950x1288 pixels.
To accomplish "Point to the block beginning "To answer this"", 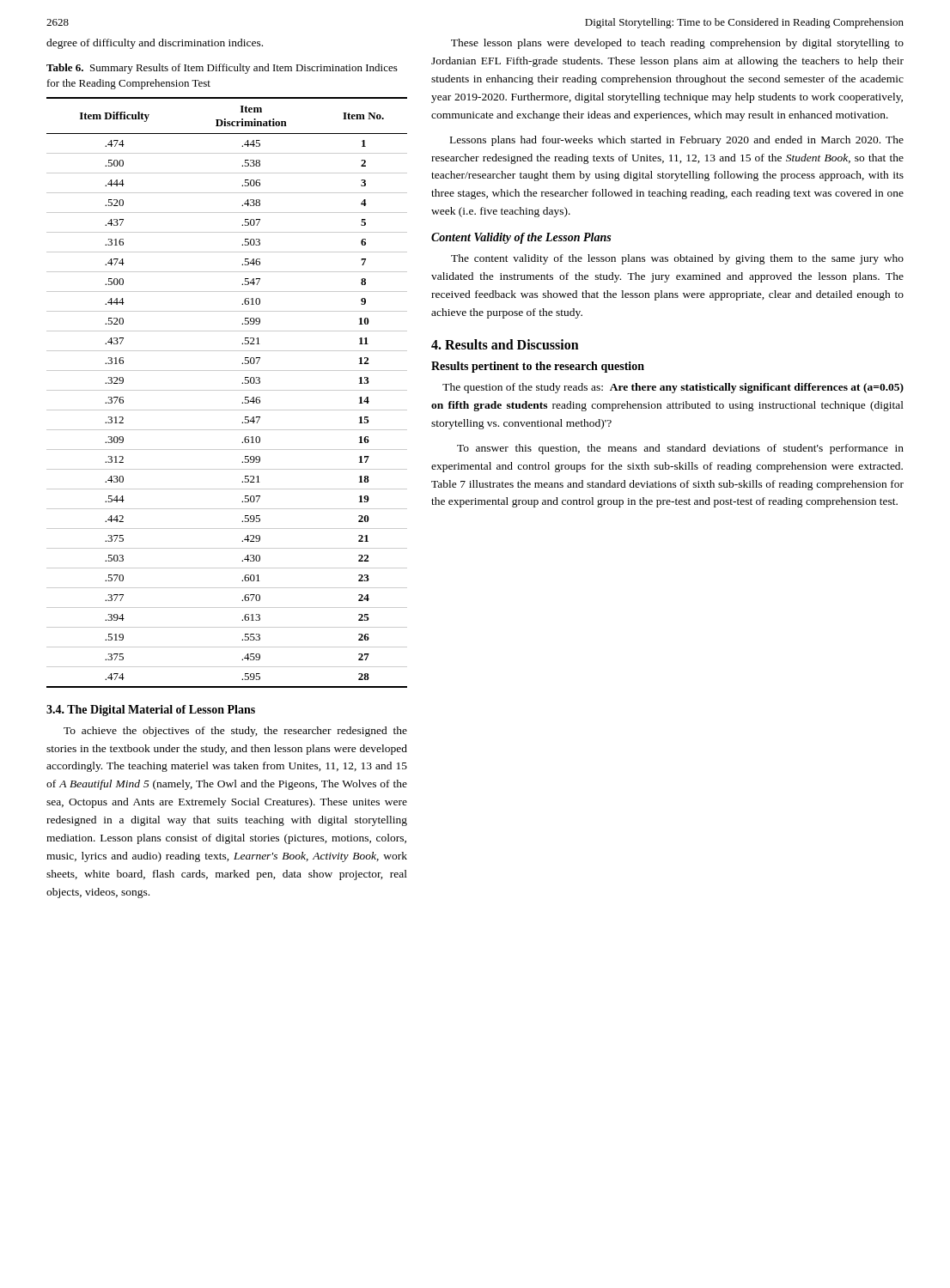I will 667,474.
